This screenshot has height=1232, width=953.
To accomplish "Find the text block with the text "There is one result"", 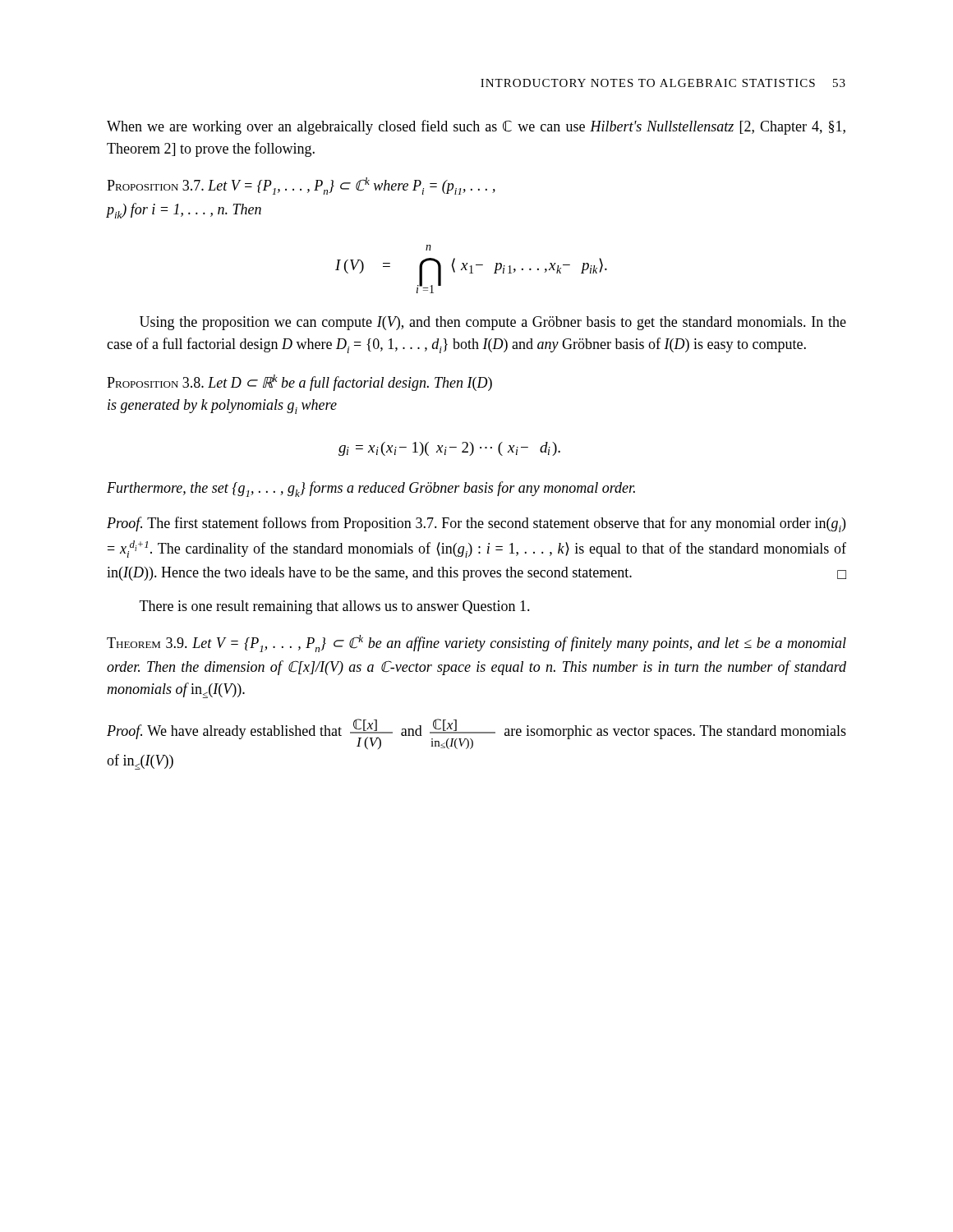I will tap(476, 606).
